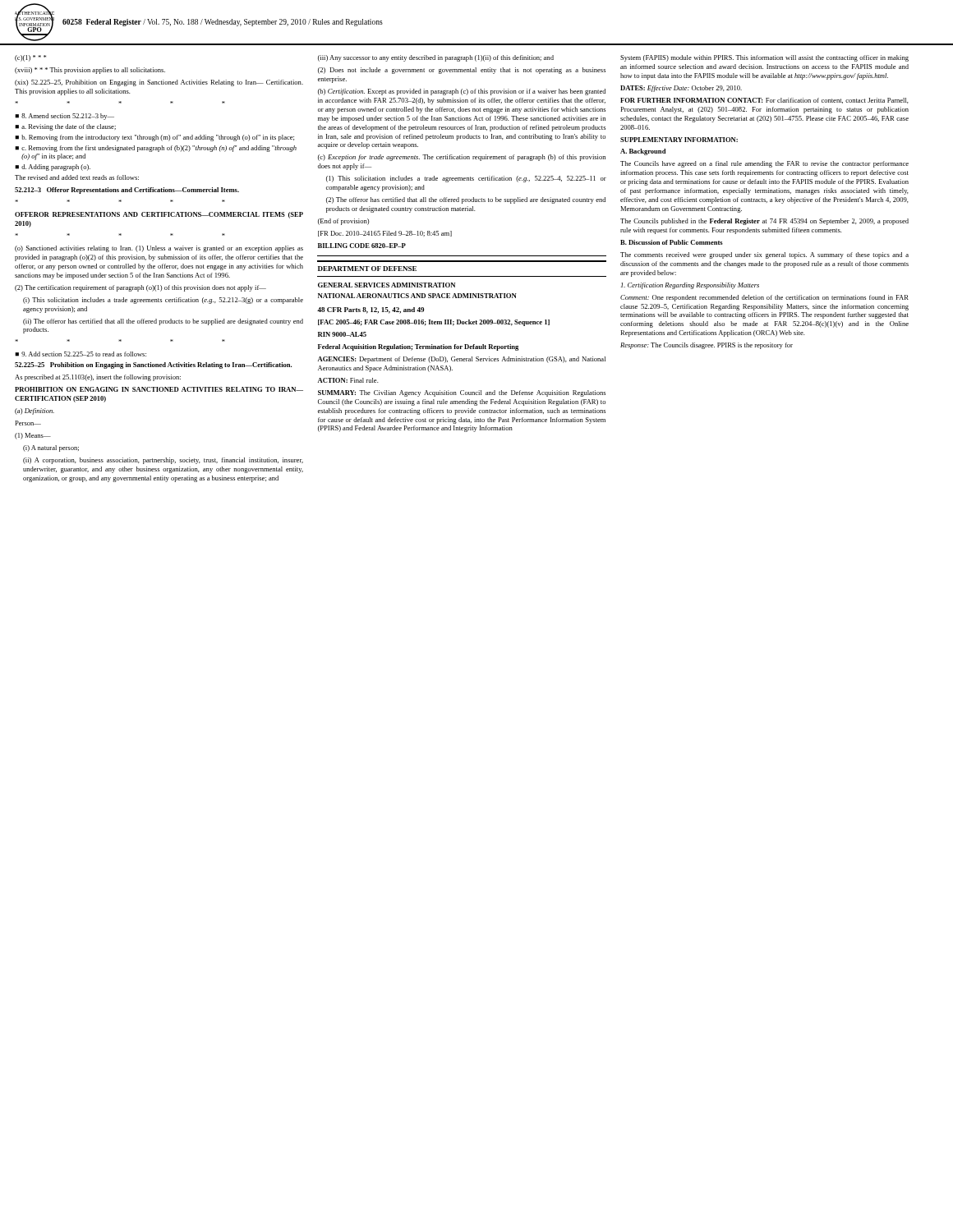Locate the block of text that opens with "(o) Sanctioned activities relating to Iran."
This screenshot has height=1232, width=953.
pyautogui.click(x=159, y=302)
